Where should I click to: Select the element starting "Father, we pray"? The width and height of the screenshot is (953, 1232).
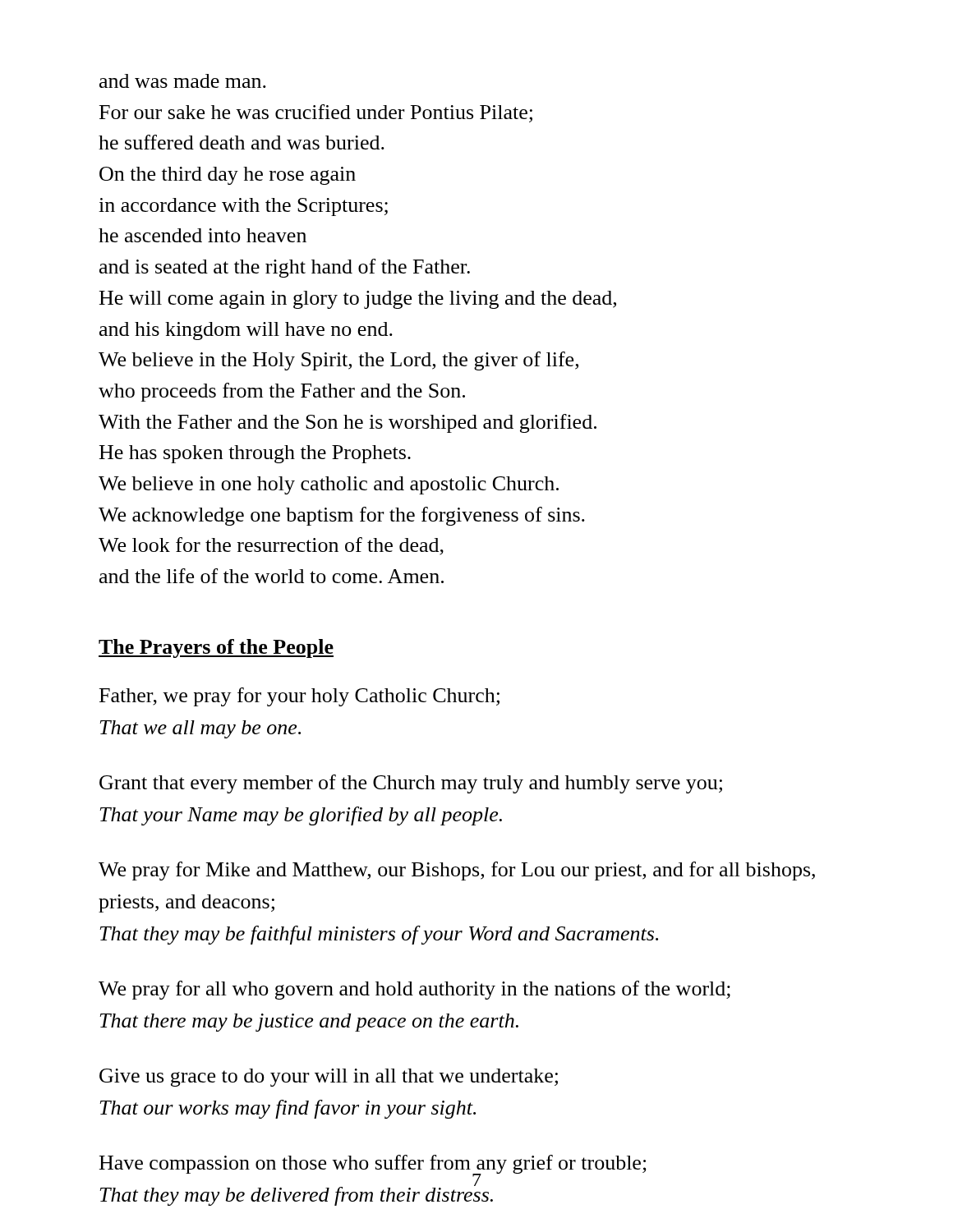pyautogui.click(x=476, y=711)
